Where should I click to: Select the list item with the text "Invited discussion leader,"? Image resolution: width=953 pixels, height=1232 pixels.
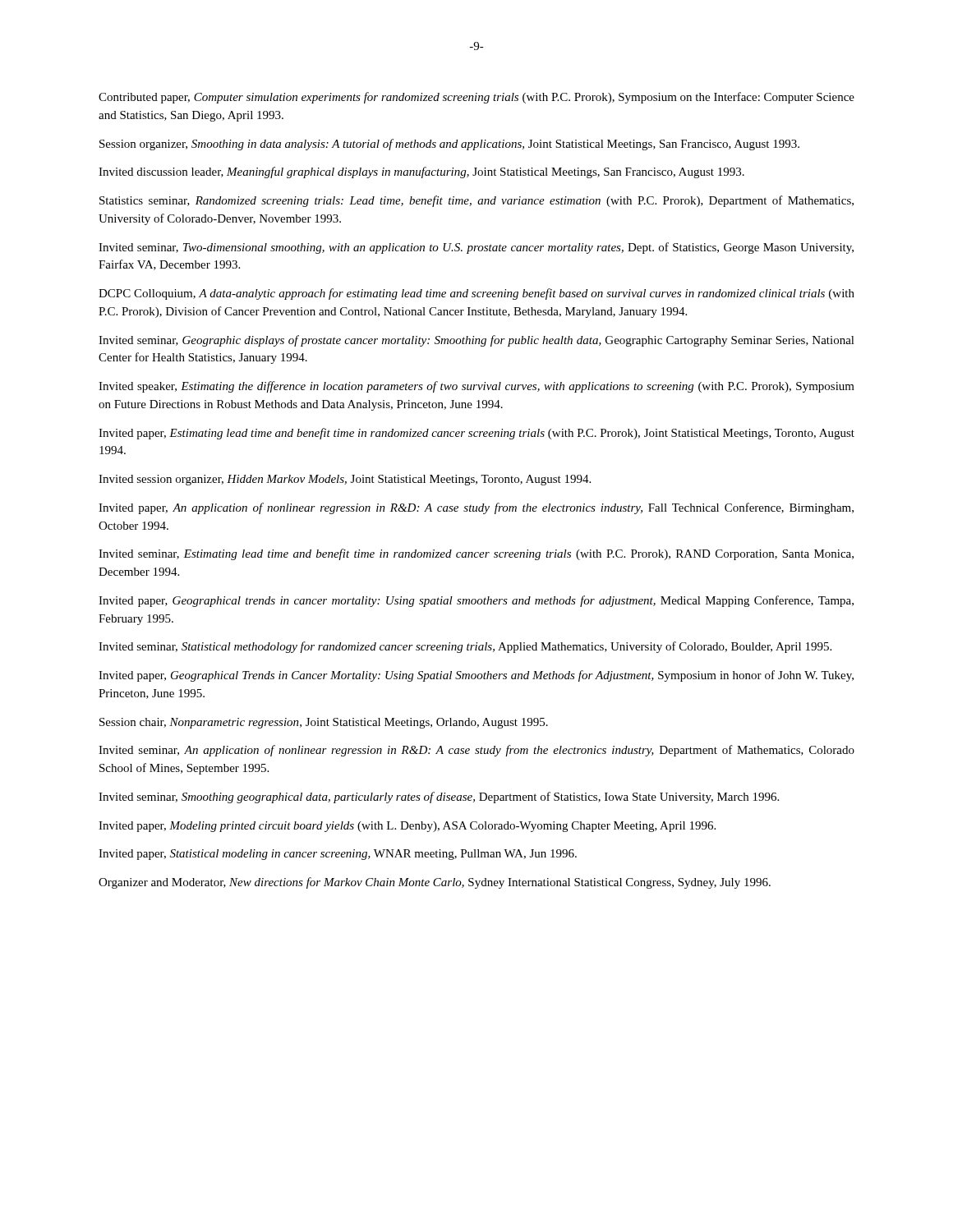pos(422,172)
